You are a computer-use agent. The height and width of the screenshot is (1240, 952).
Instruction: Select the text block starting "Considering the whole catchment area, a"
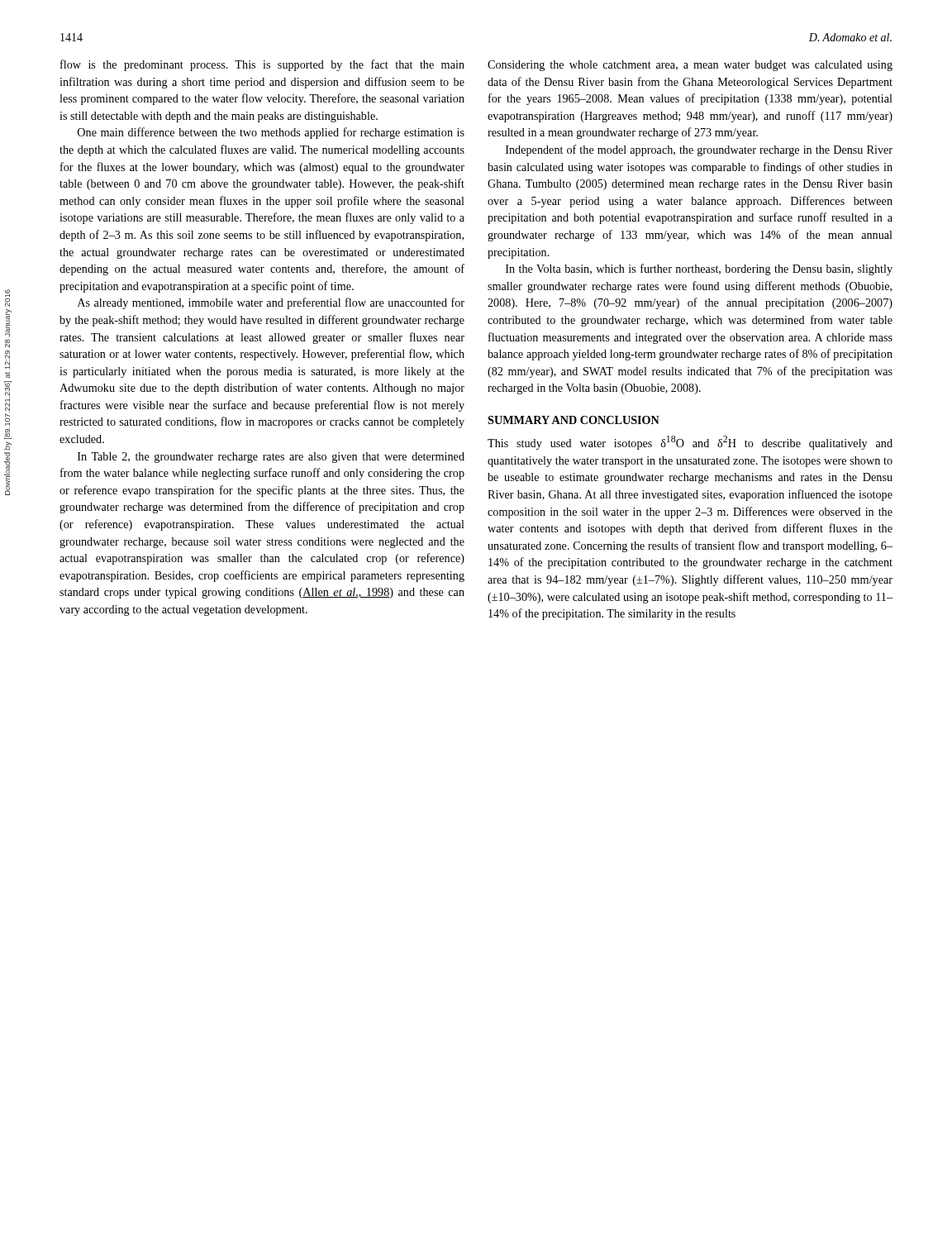point(690,226)
